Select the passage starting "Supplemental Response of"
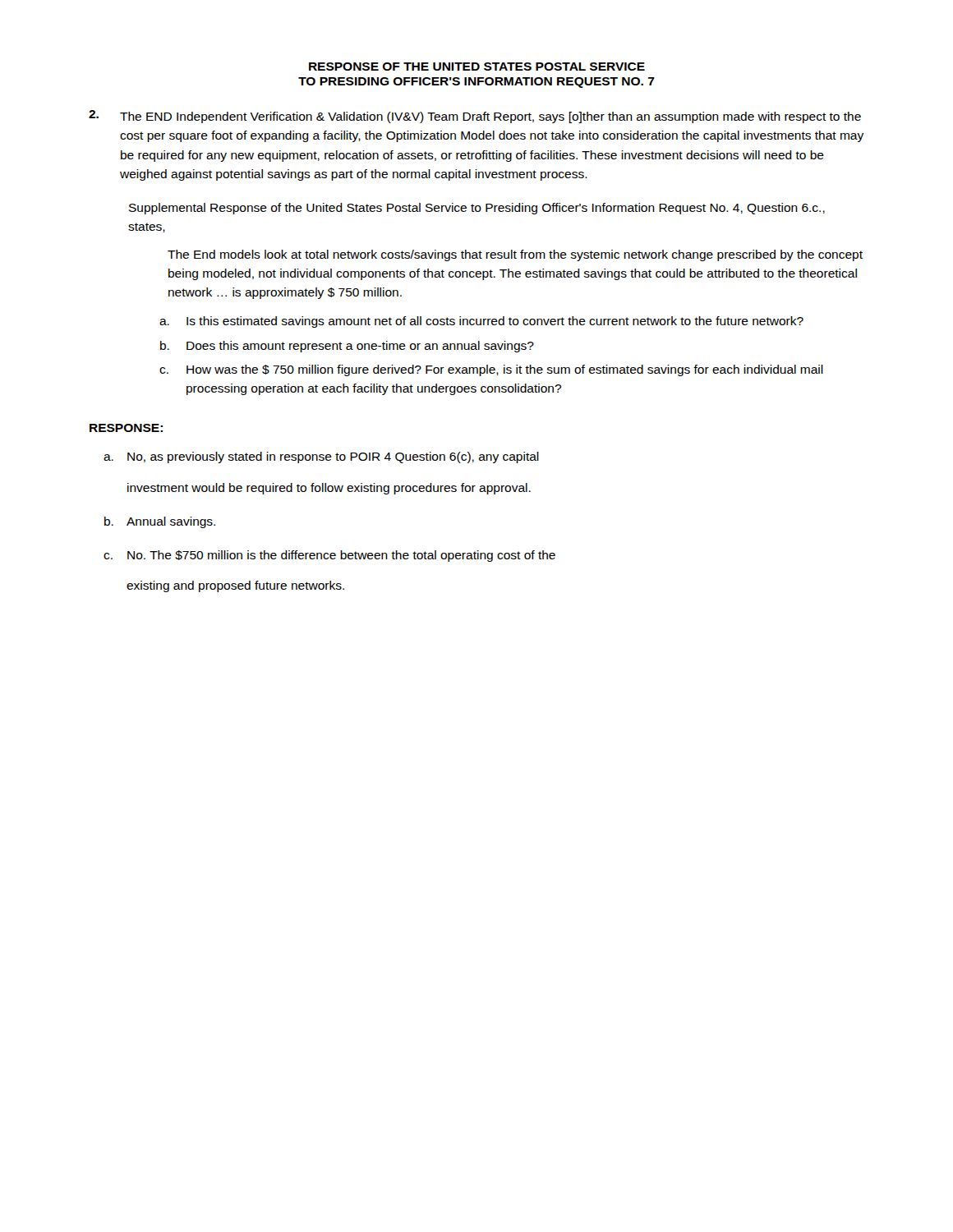953x1232 pixels. tap(496, 250)
